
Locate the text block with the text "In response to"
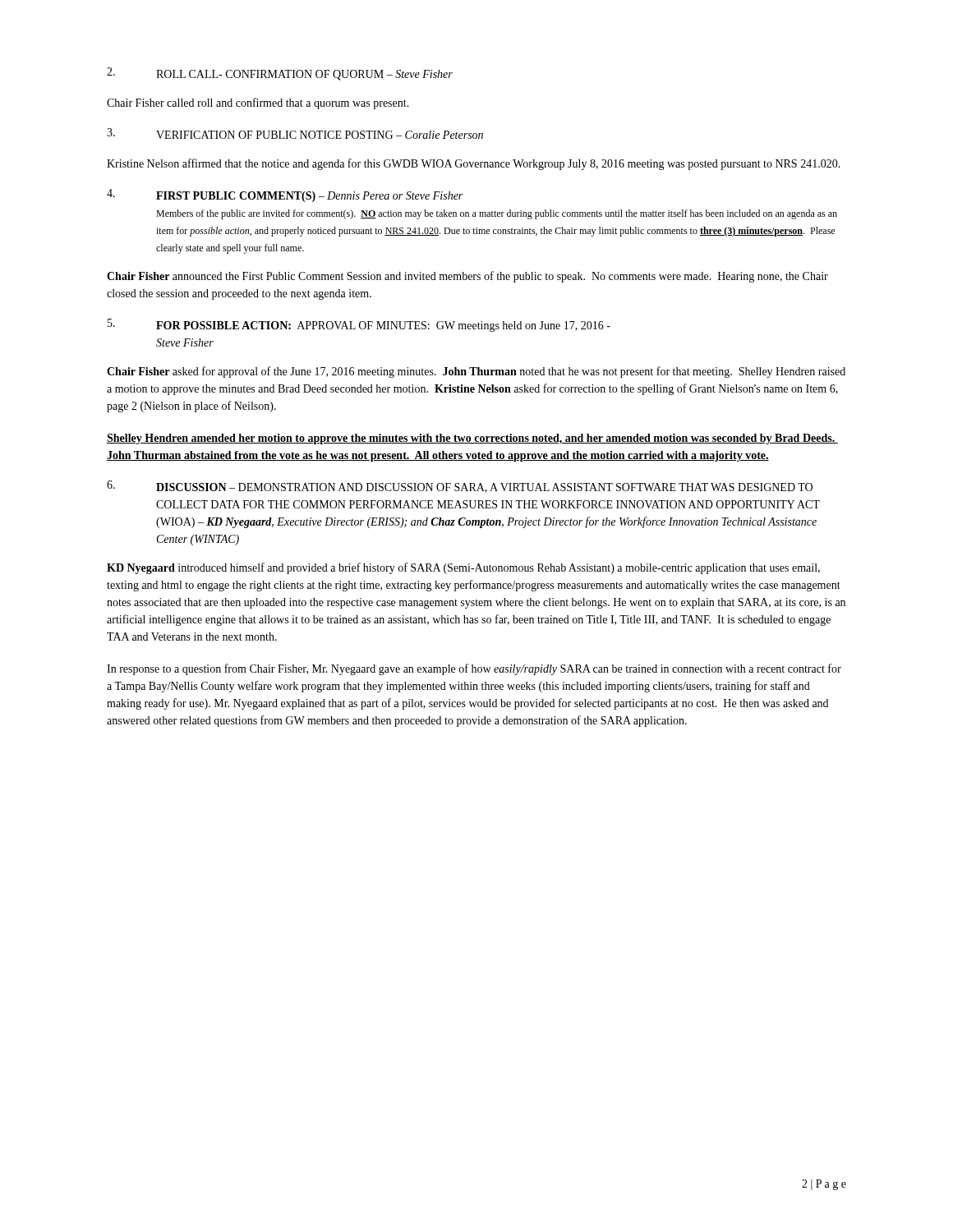474,695
